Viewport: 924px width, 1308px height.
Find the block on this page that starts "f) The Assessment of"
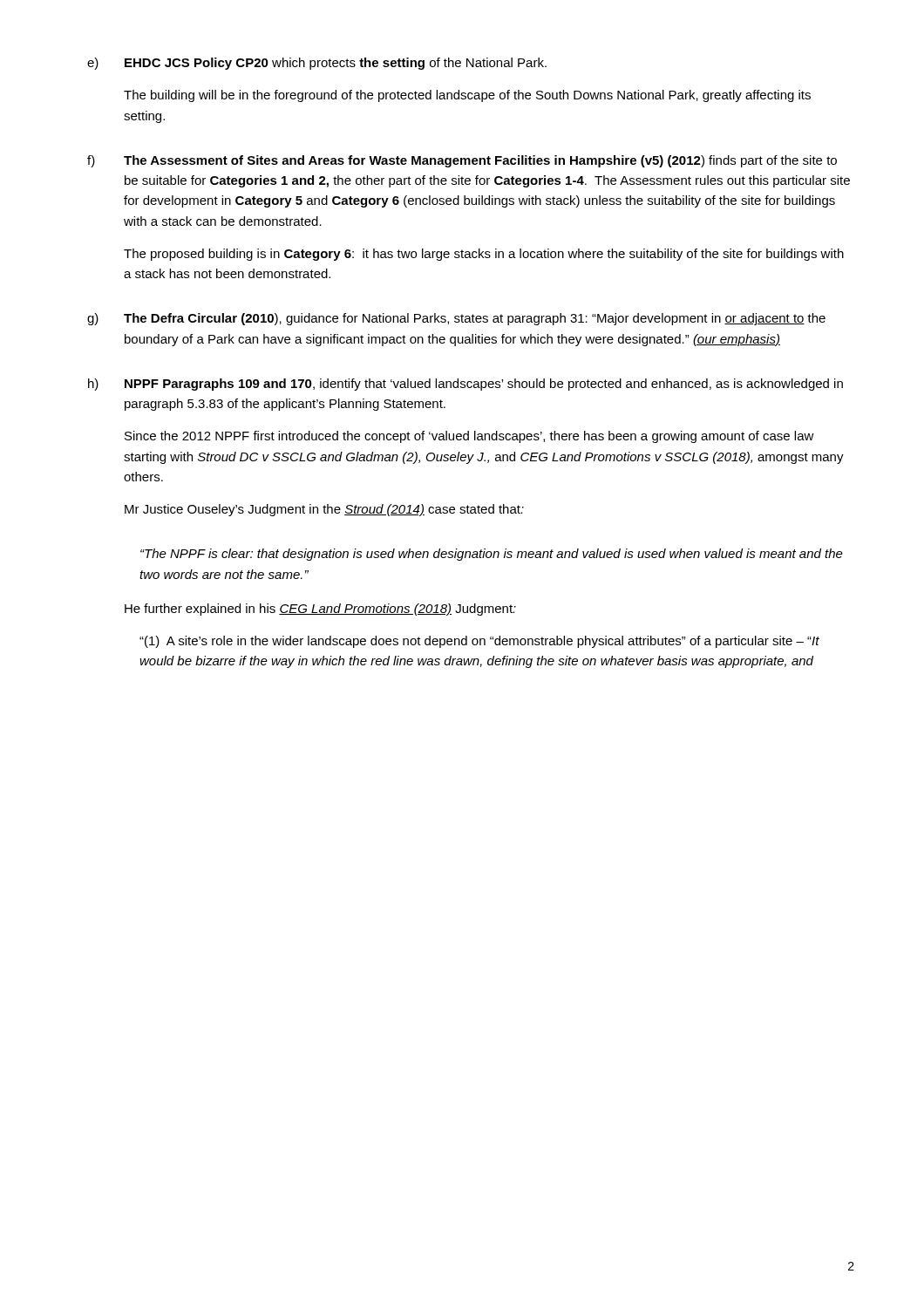pyautogui.click(x=462, y=161)
